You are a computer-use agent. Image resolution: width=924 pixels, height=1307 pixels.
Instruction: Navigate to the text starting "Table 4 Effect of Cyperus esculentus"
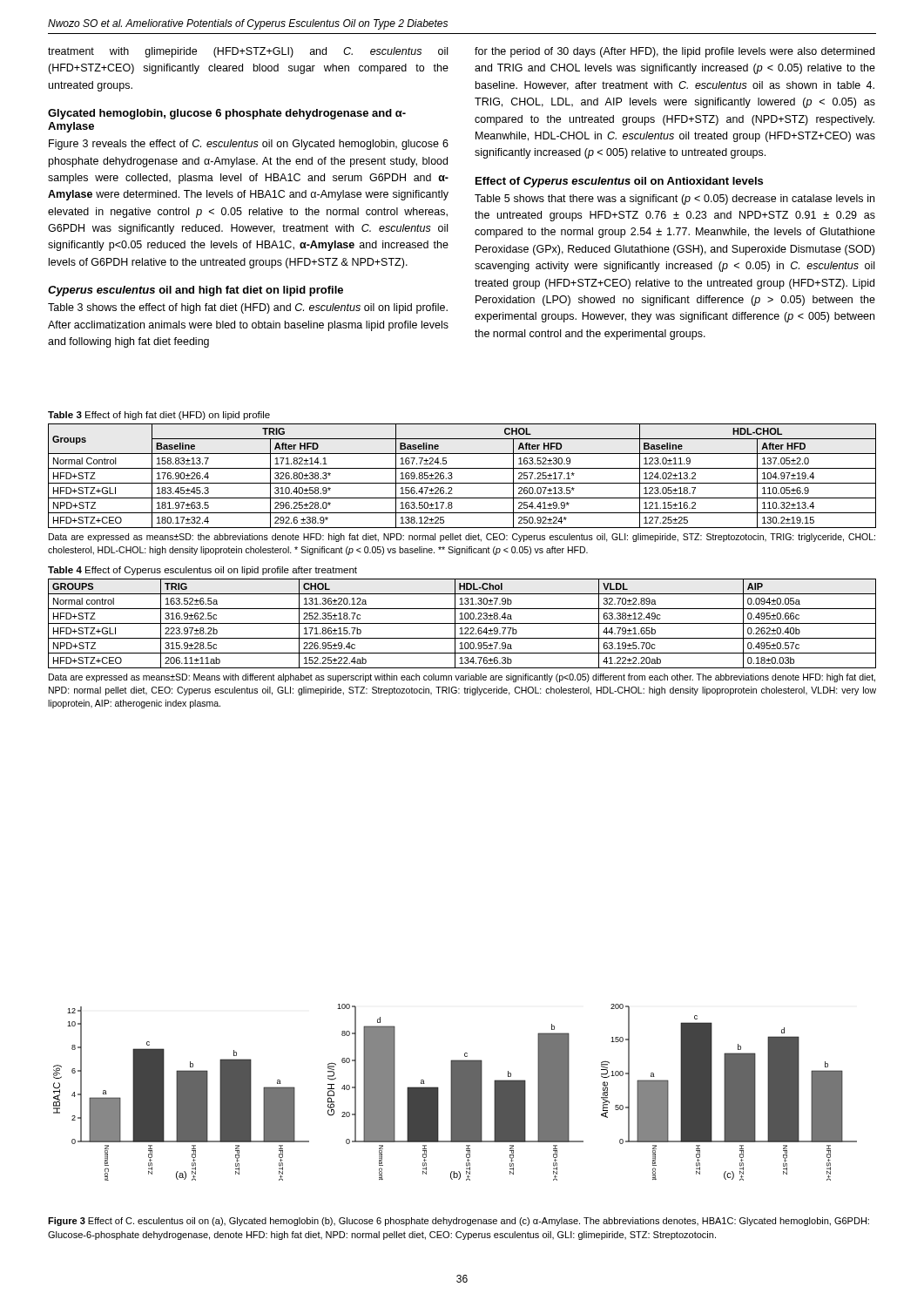[202, 570]
